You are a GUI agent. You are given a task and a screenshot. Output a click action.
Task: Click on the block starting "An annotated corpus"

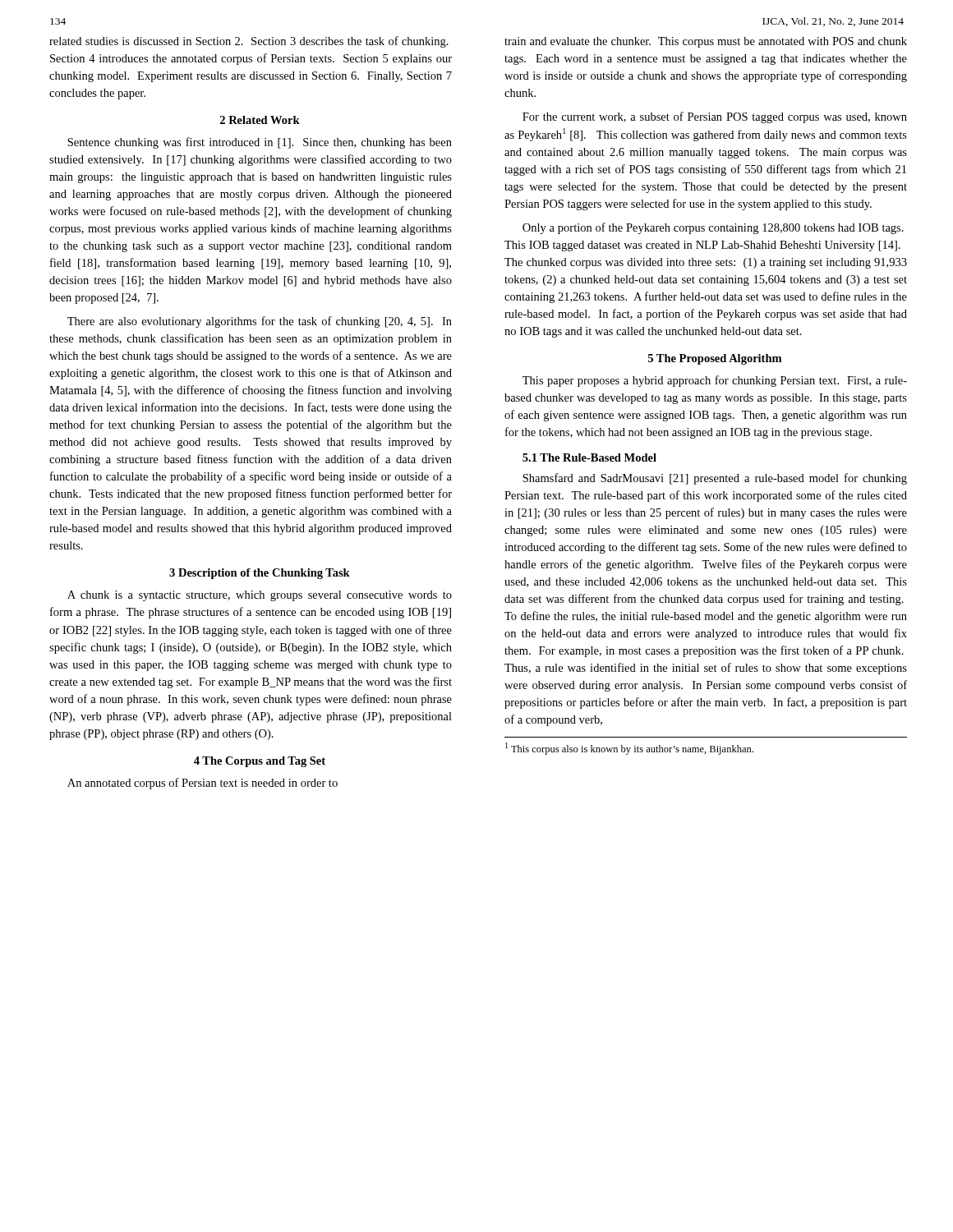point(251,783)
